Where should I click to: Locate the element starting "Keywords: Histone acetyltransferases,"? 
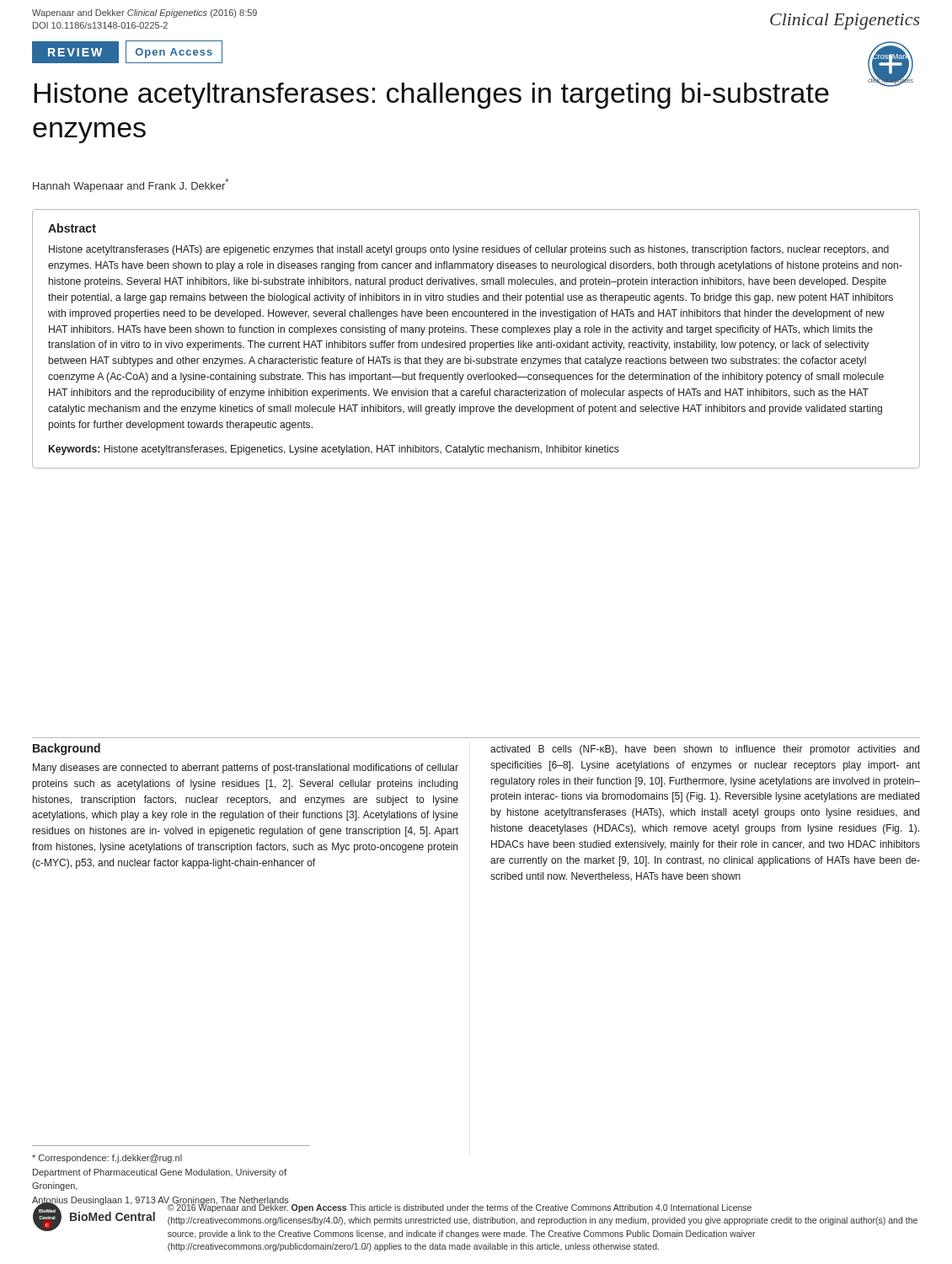(x=334, y=449)
